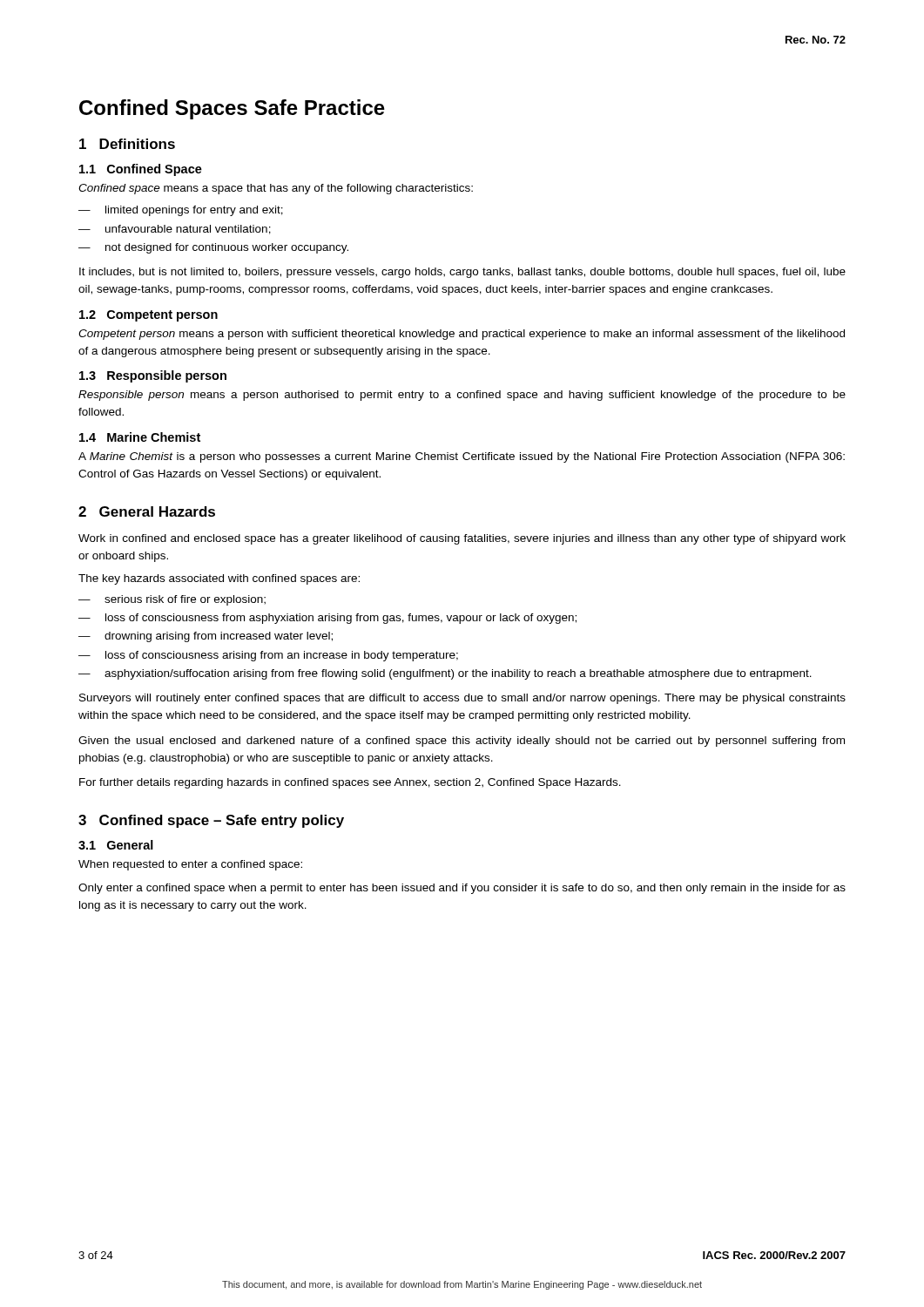Image resolution: width=924 pixels, height=1307 pixels.
Task: Navigate to the text block starting "1.1 Confined Space"
Action: [x=140, y=169]
